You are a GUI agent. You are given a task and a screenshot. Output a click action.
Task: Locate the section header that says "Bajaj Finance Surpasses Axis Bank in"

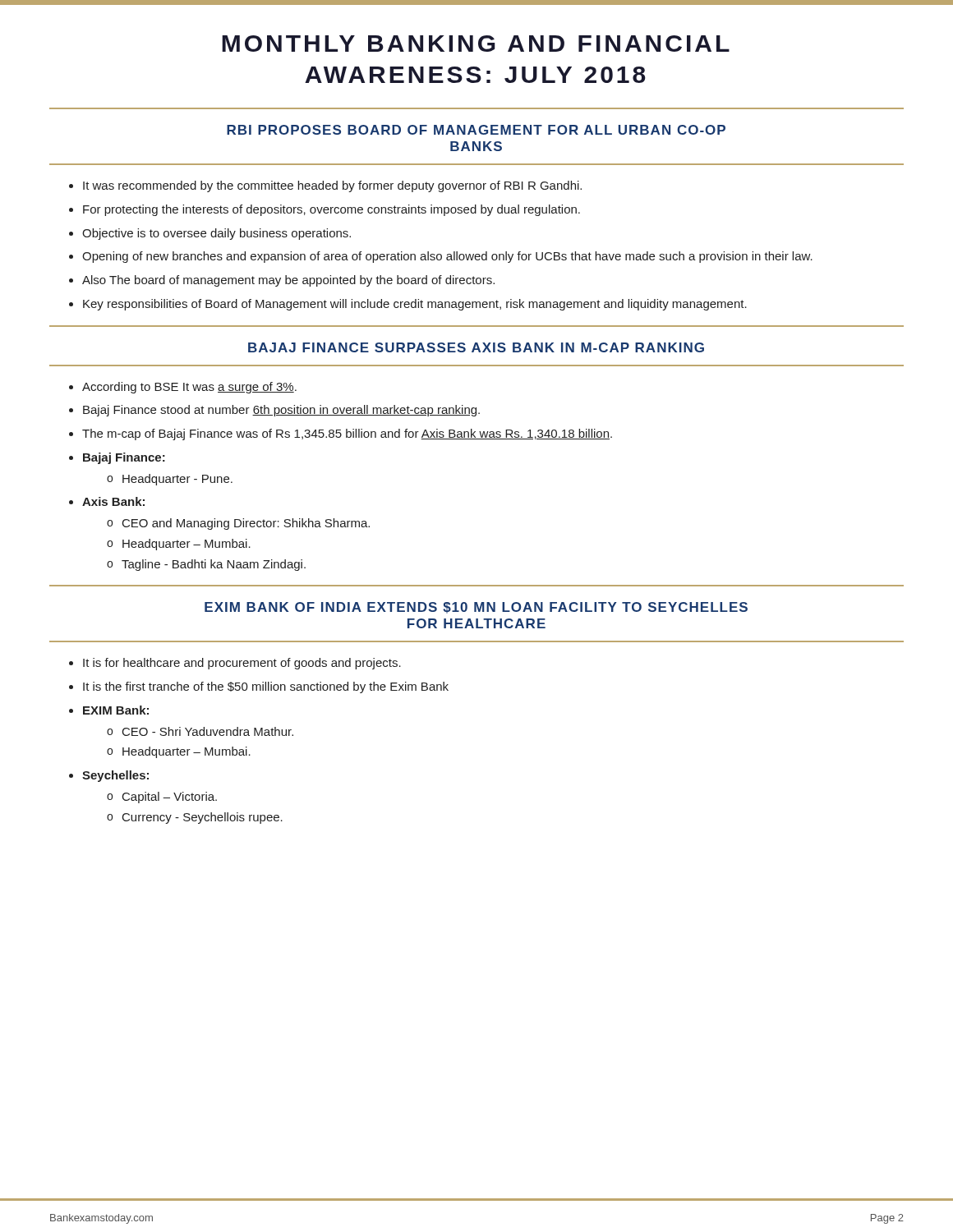(476, 348)
